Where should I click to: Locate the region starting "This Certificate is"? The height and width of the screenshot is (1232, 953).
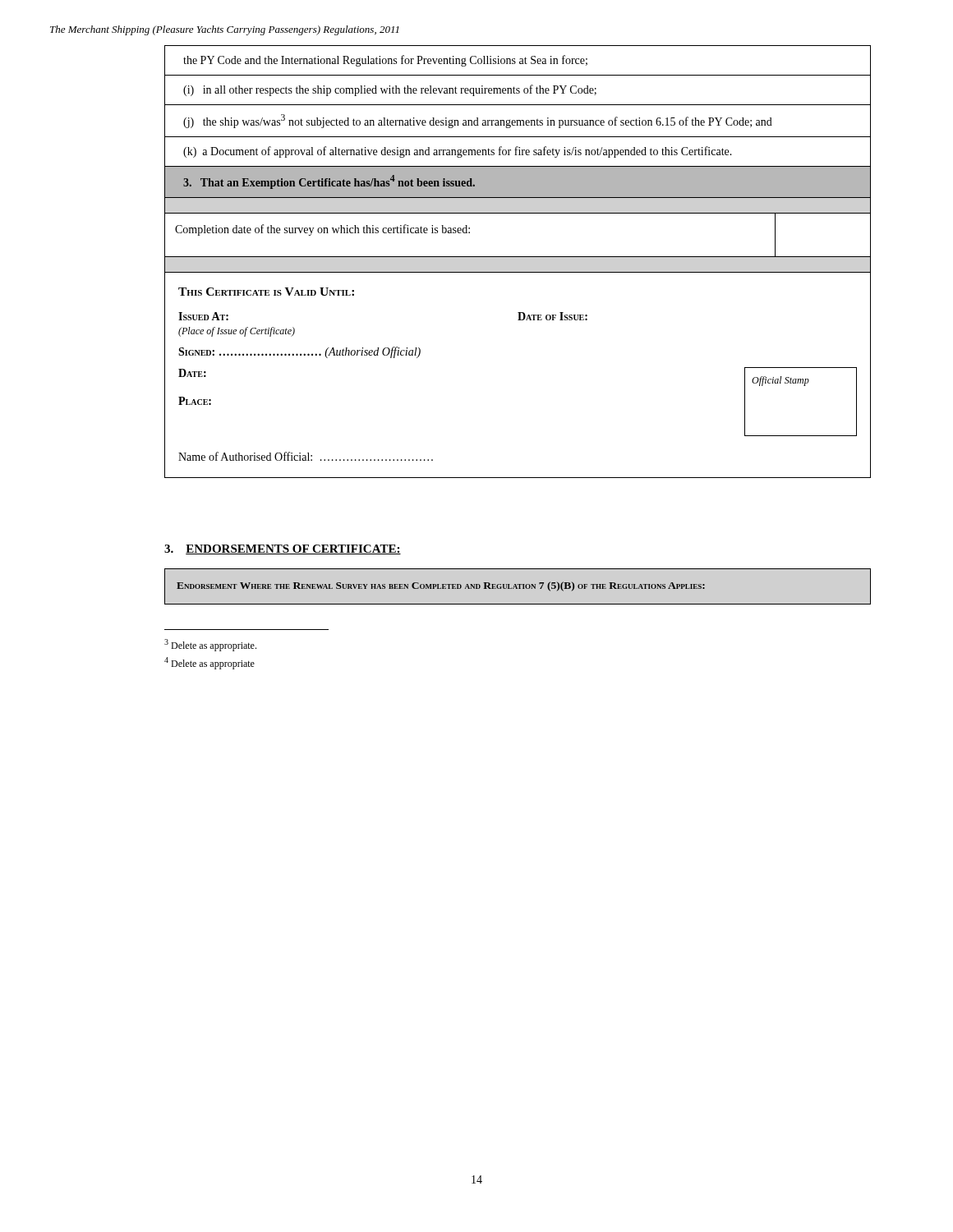[266, 292]
